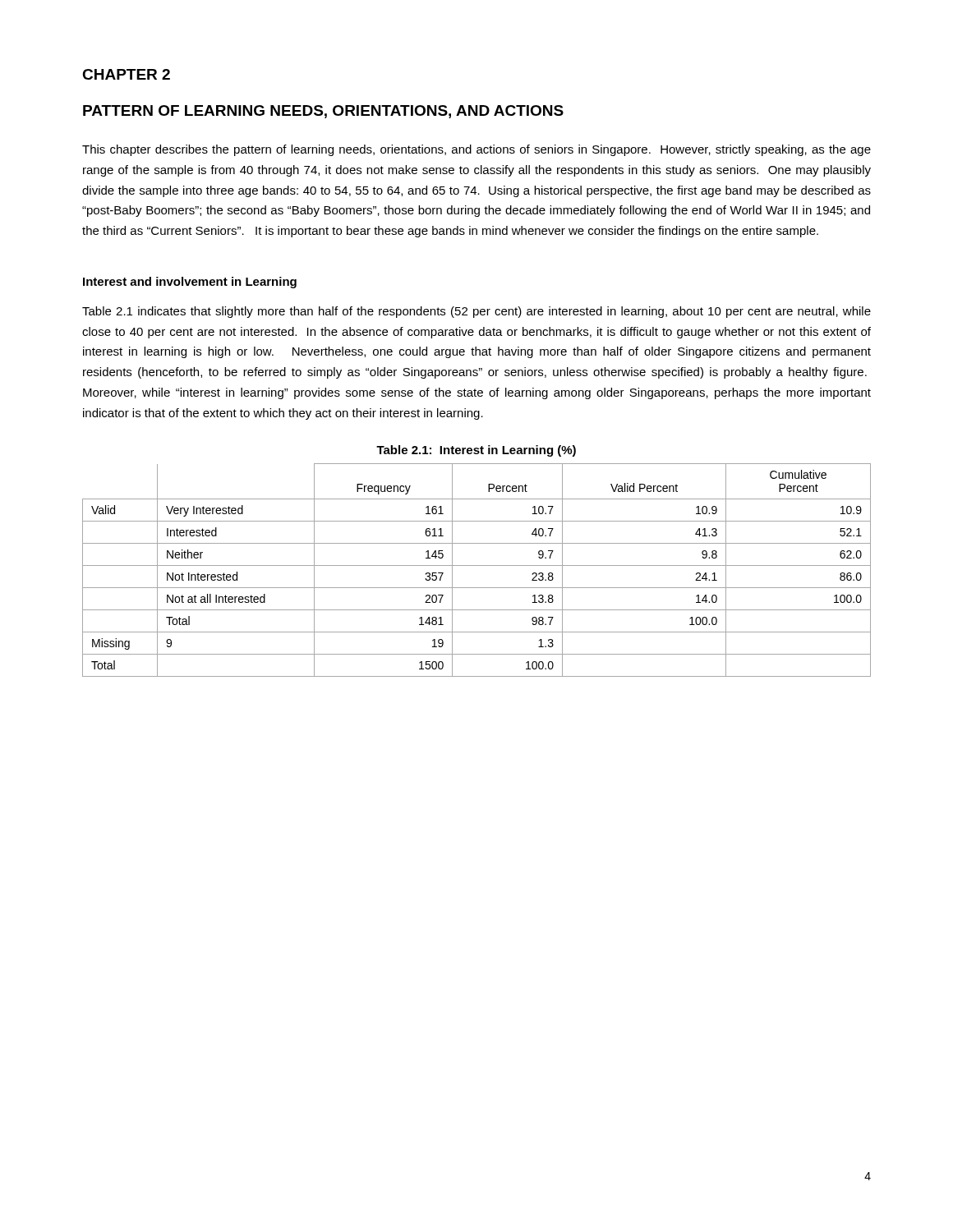Viewport: 953px width, 1232px height.
Task: Find the title that reads "CHAPTER 2"
Action: point(126,74)
